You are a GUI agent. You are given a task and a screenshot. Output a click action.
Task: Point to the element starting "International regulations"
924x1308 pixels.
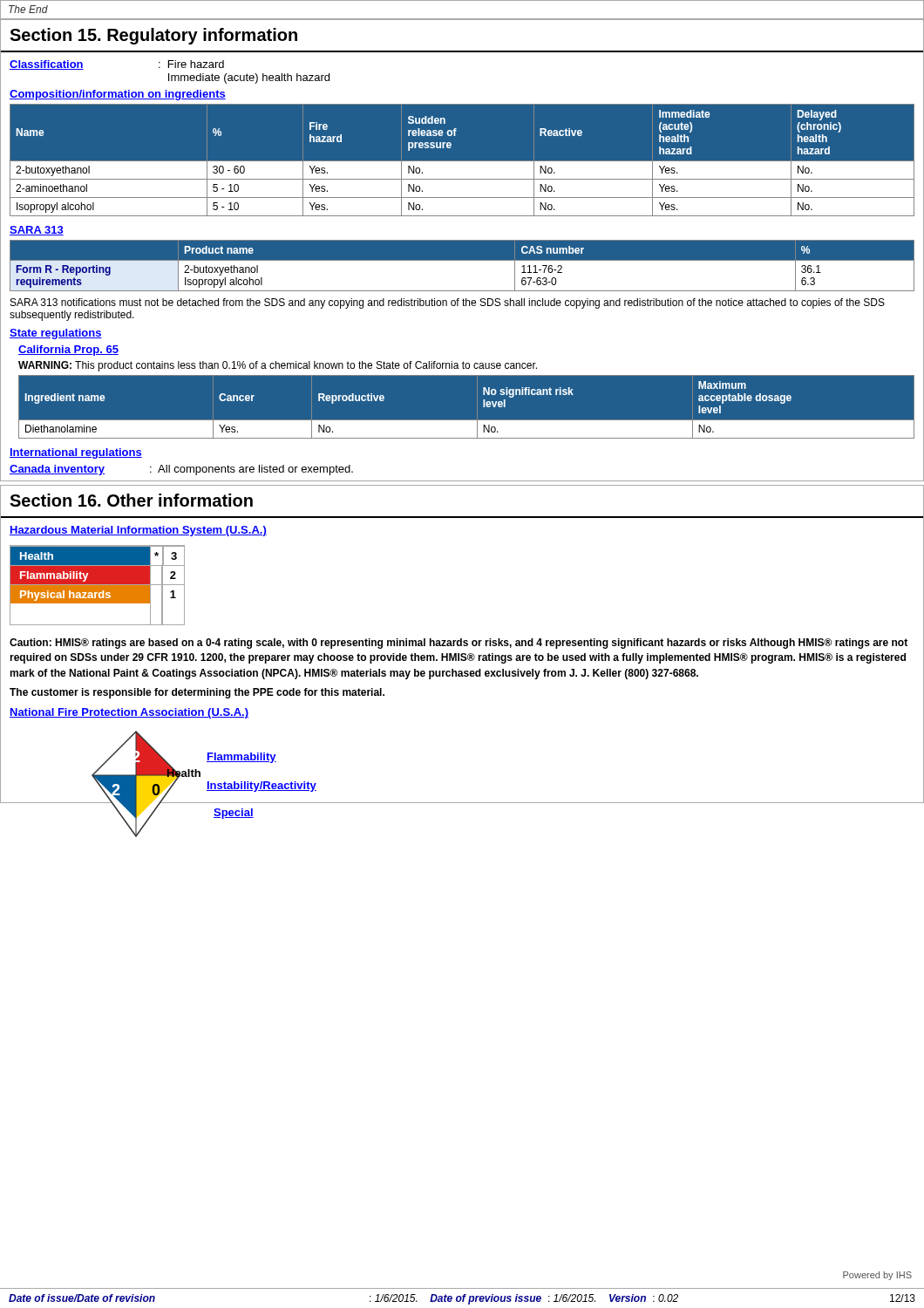[76, 452]
